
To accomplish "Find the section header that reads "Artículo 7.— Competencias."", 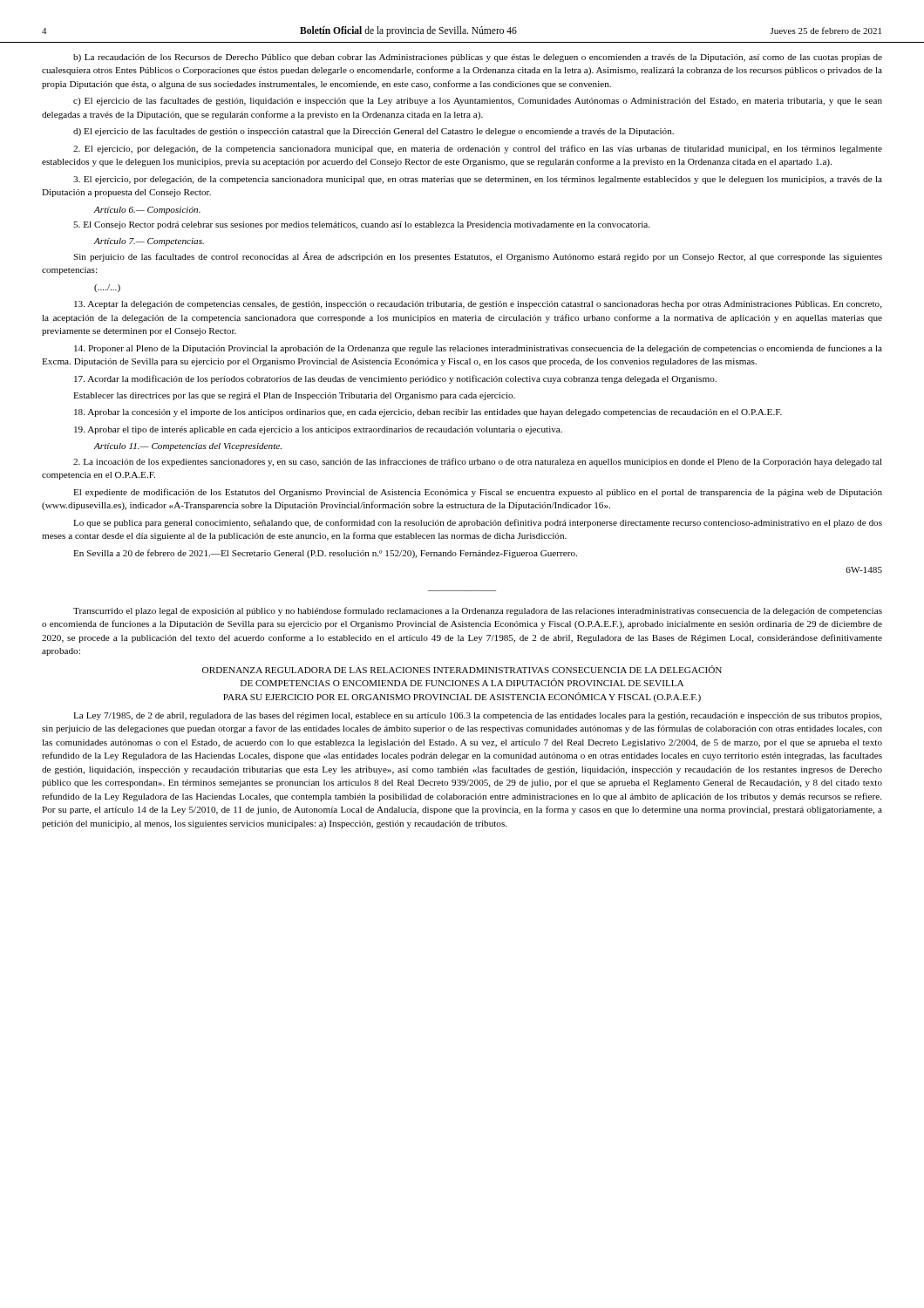I will 149,241.
